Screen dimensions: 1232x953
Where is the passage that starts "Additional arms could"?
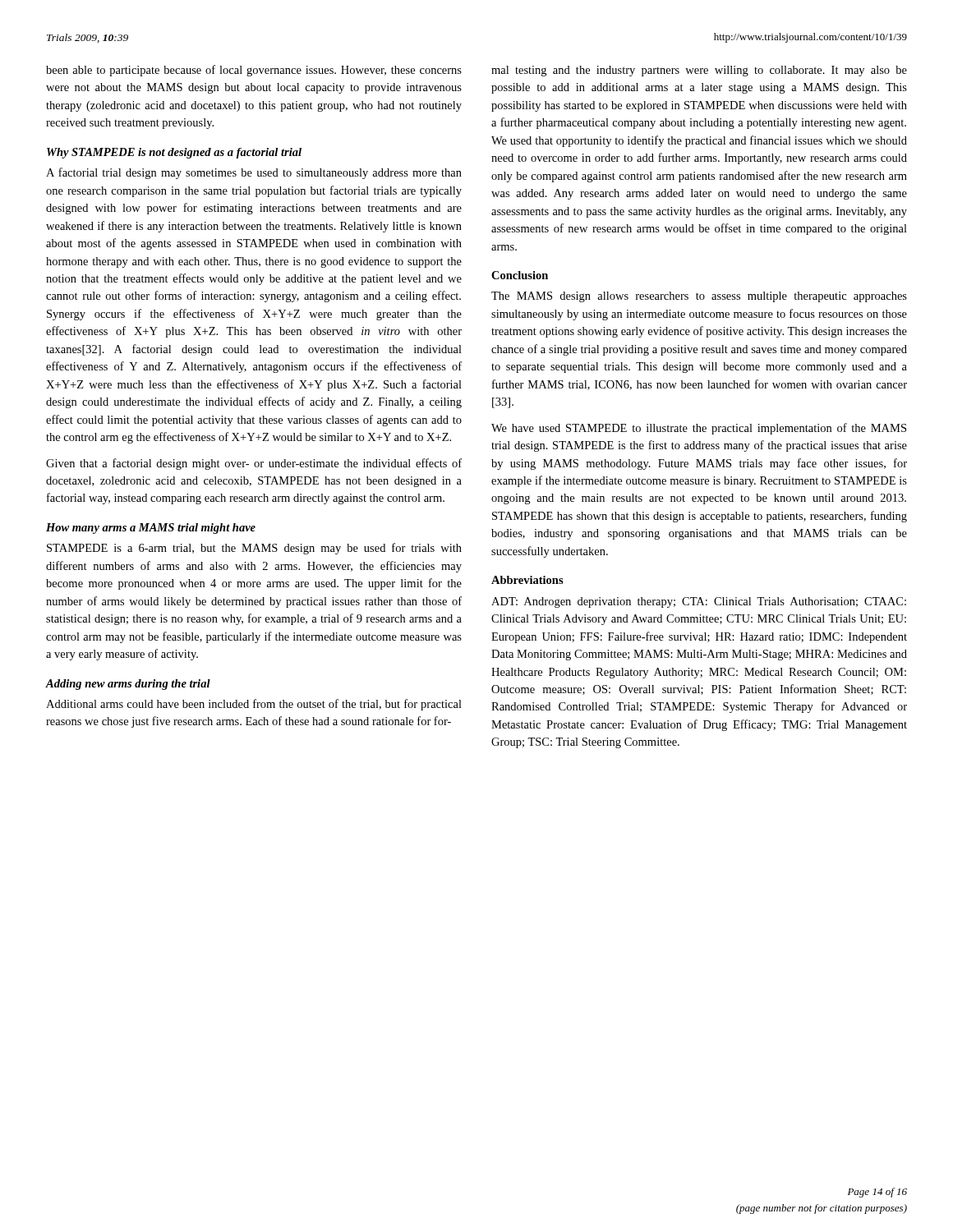(254, 713)
